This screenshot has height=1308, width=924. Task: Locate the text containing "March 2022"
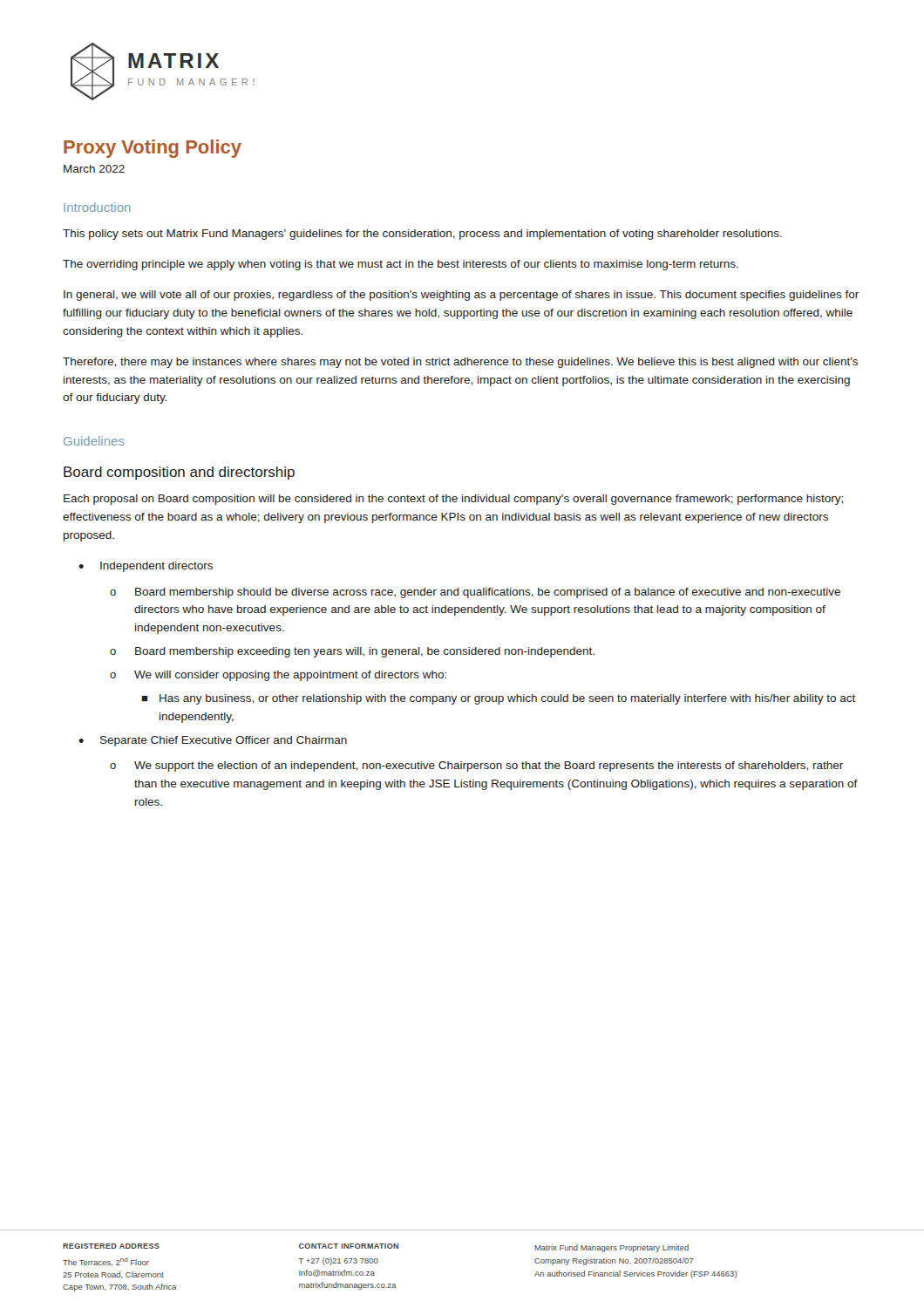94,169
